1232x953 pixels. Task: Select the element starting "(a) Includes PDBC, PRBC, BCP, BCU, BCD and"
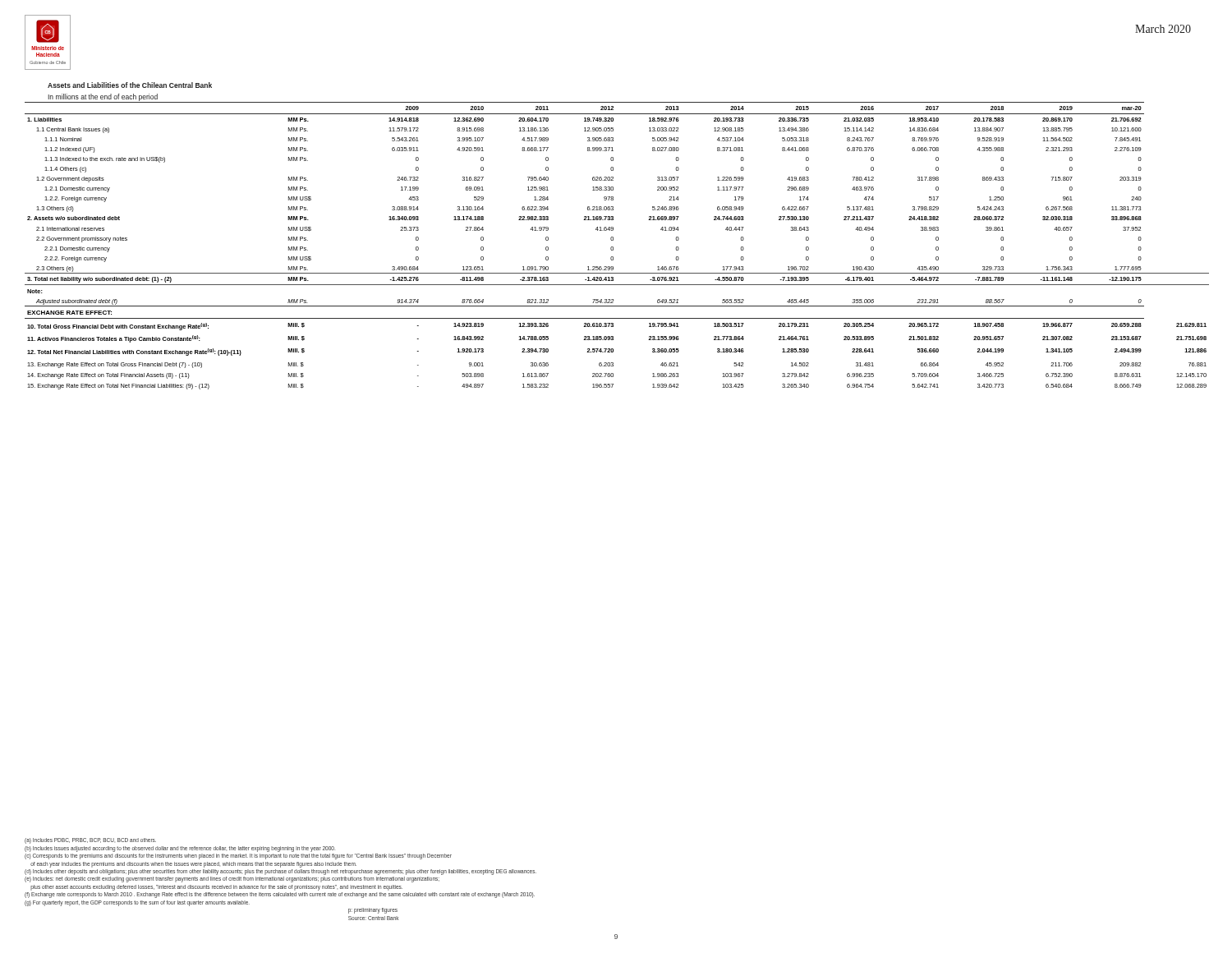click(x=281, y=879)
